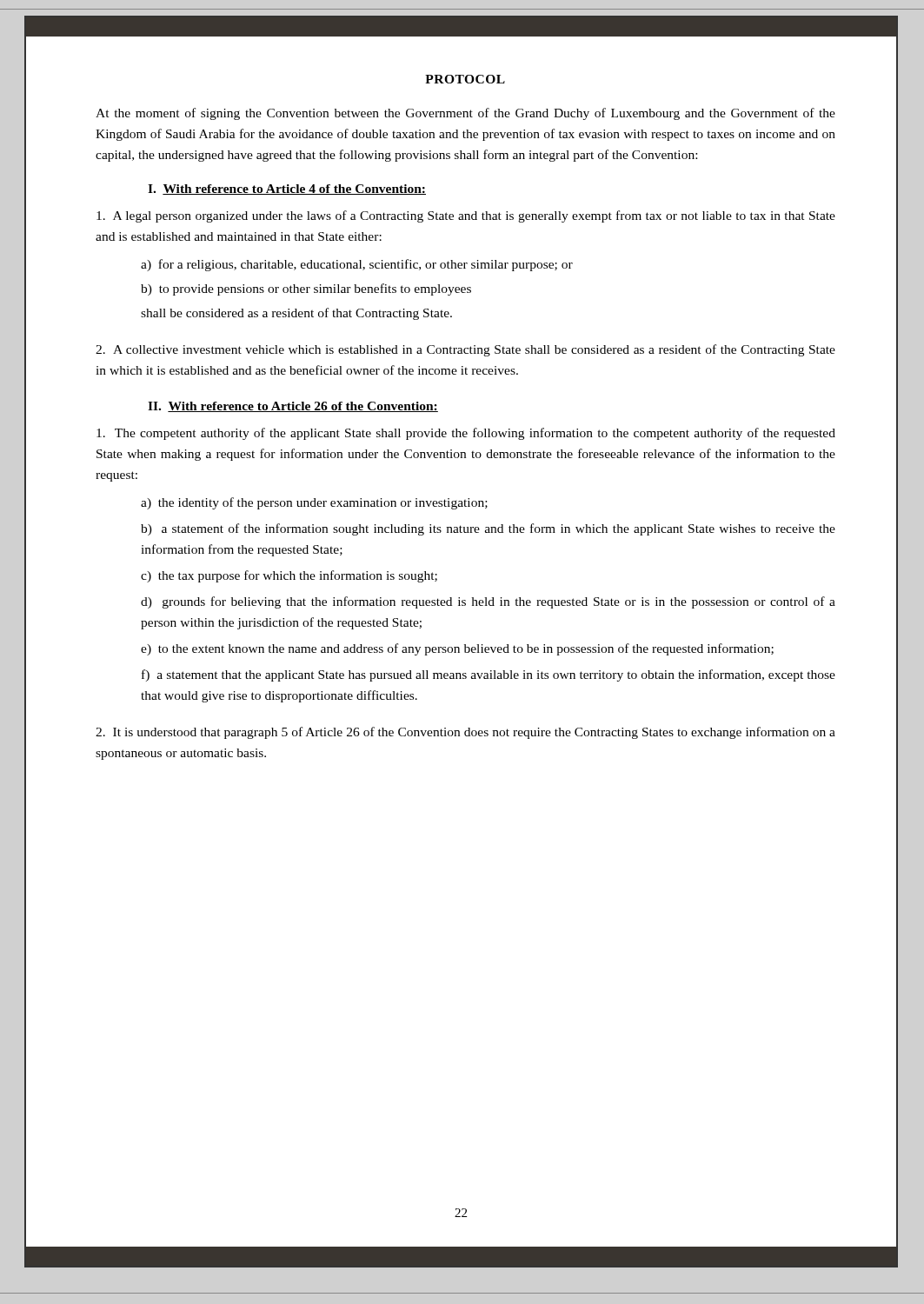Viewport: 924px width, 1304px height.
Task: Point to the text block starting "a) the identity of the person under"
Action: click(x=314, y=502)
